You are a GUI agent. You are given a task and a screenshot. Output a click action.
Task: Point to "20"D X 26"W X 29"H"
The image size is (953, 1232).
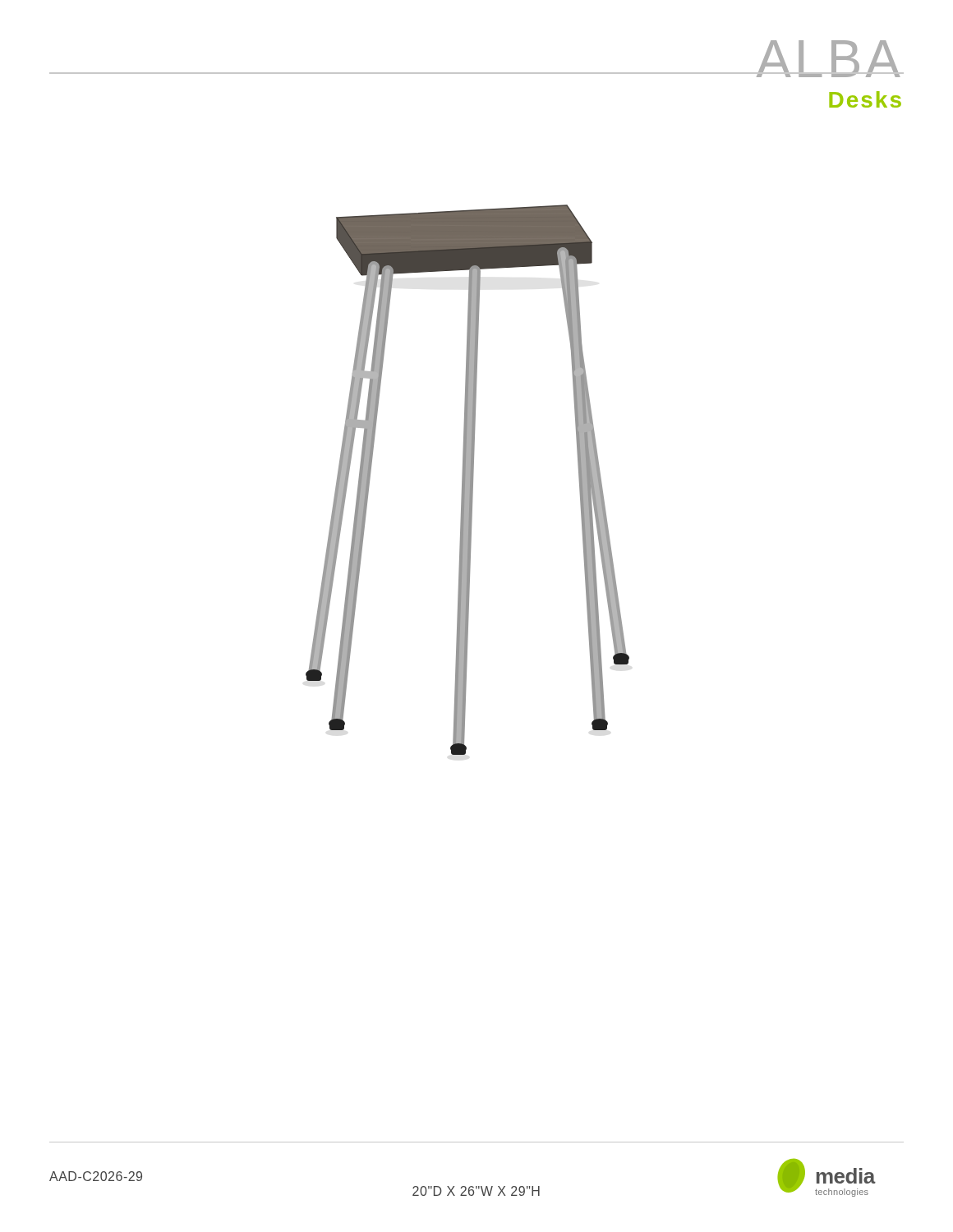[476, 1191]
